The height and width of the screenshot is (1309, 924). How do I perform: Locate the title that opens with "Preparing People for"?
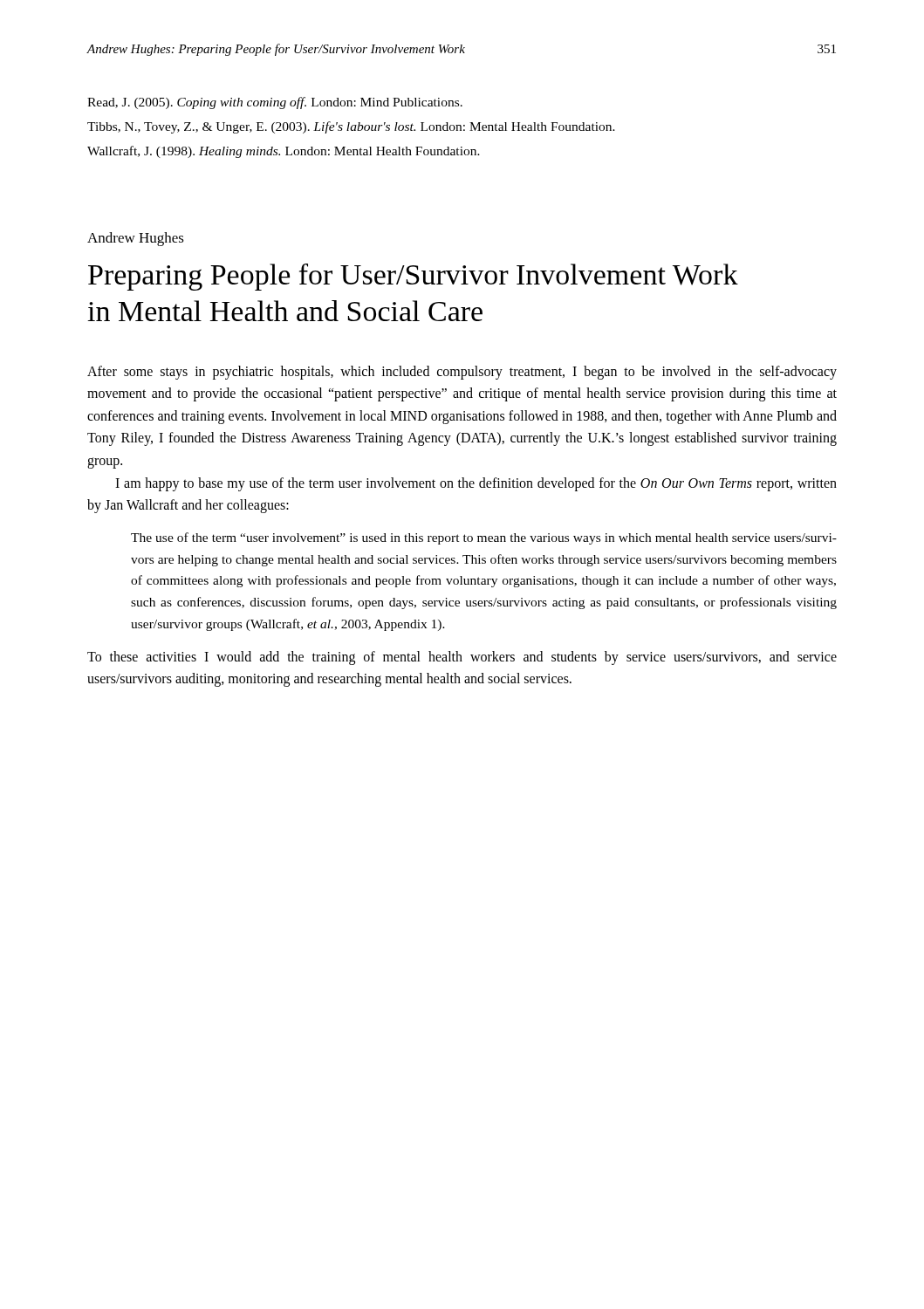(x=412, y=293)
